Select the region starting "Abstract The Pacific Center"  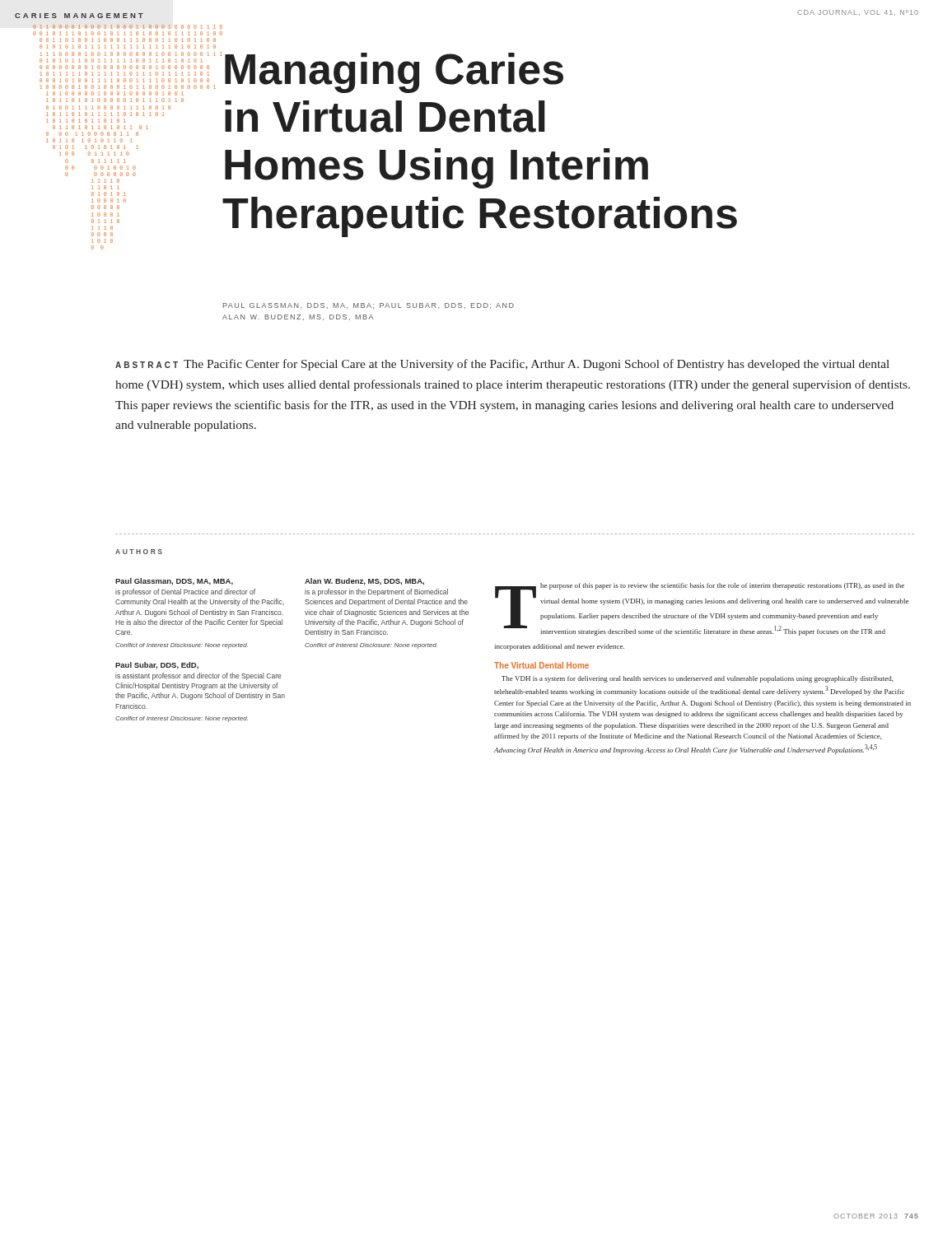click(513, 394)
